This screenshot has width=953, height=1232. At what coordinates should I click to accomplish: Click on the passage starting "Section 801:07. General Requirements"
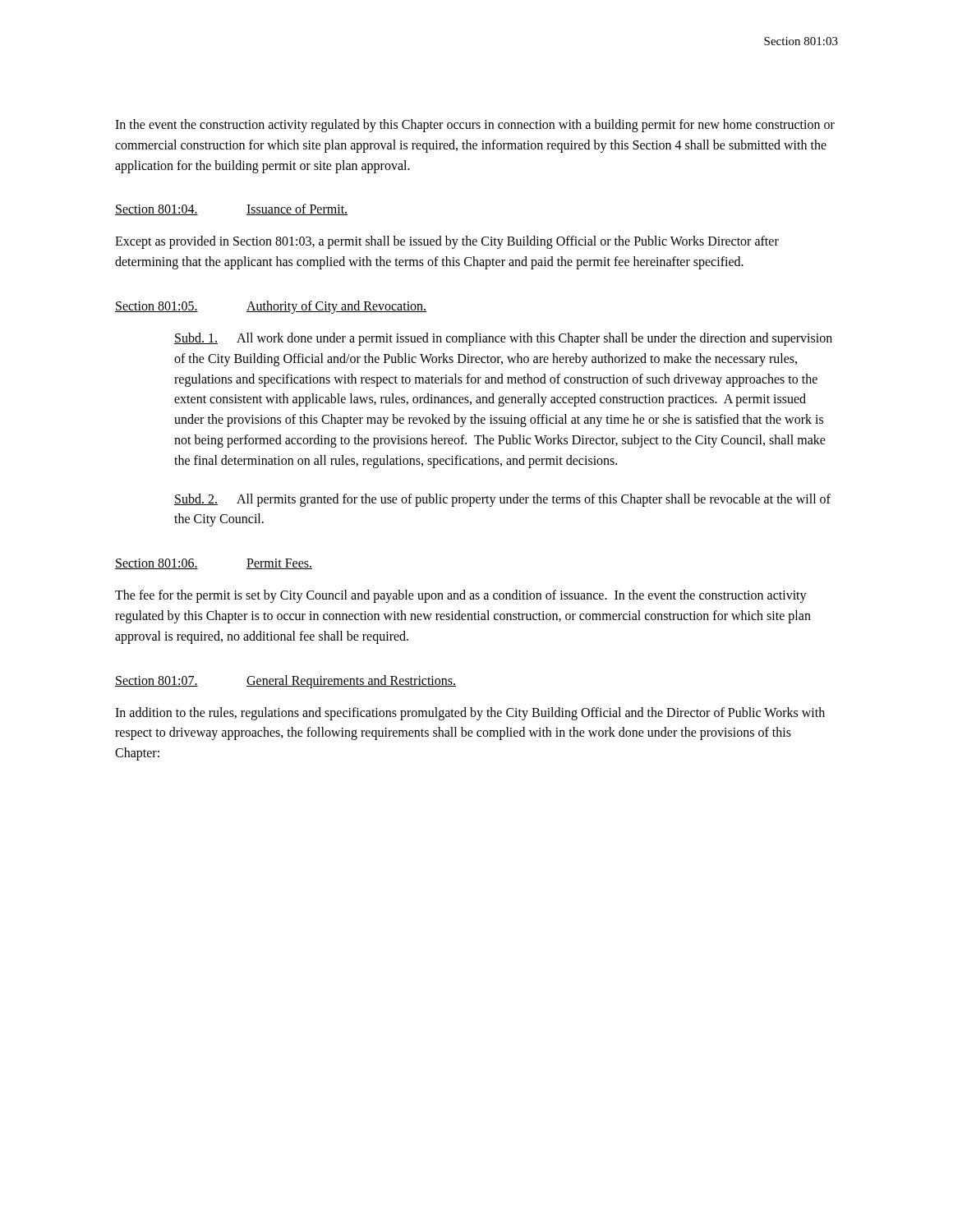[286, 681]
